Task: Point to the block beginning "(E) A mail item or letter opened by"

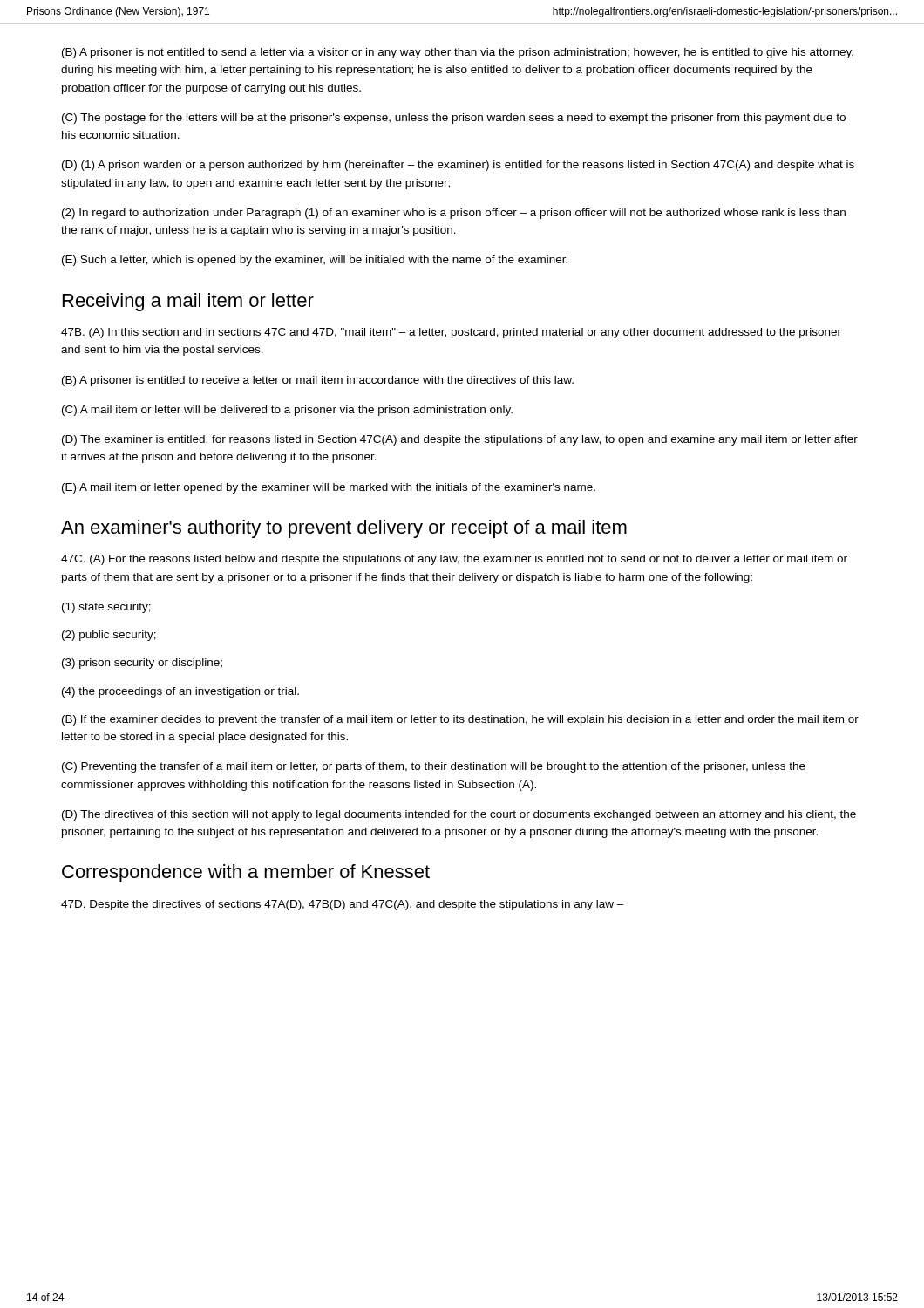Action: click(329, 487)
